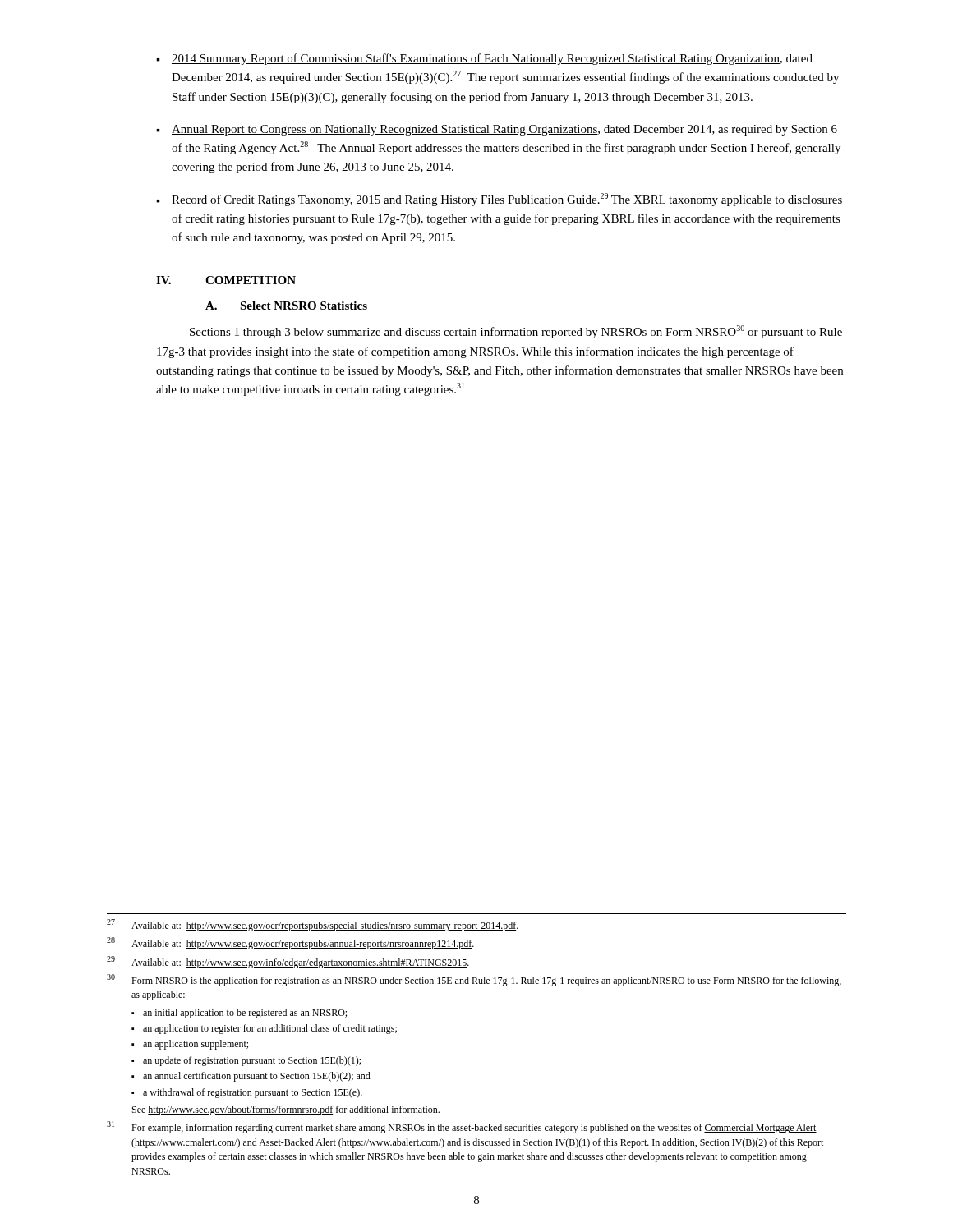This screenshot has height=1232, width=953.
Task: Point to the passage starting "31 For example,"
Action: coord(476,1150)
